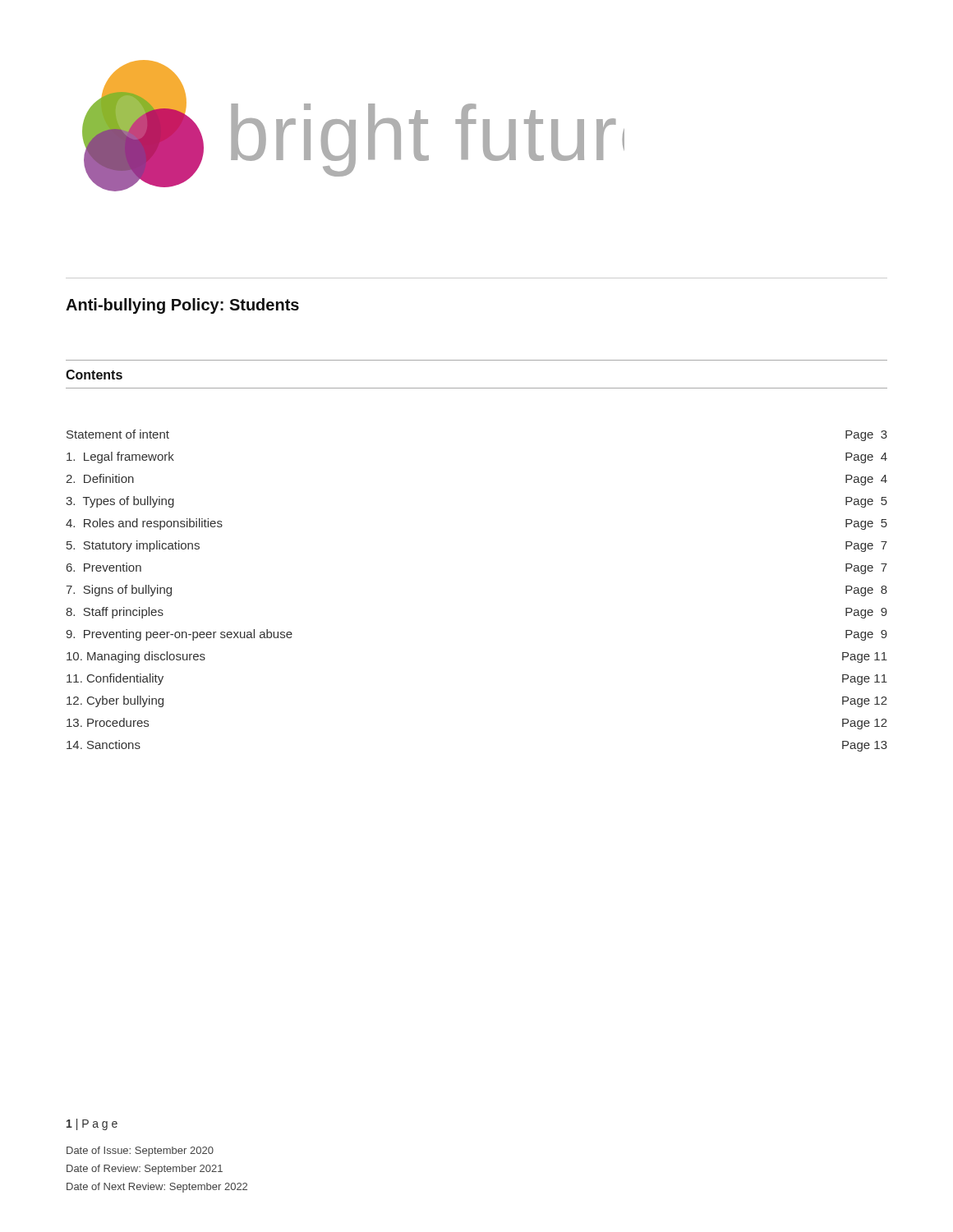Screen dimensions: 1232x953
Task: Find the text starting "Legal framework Page"
Action: (x=118, y=457)
